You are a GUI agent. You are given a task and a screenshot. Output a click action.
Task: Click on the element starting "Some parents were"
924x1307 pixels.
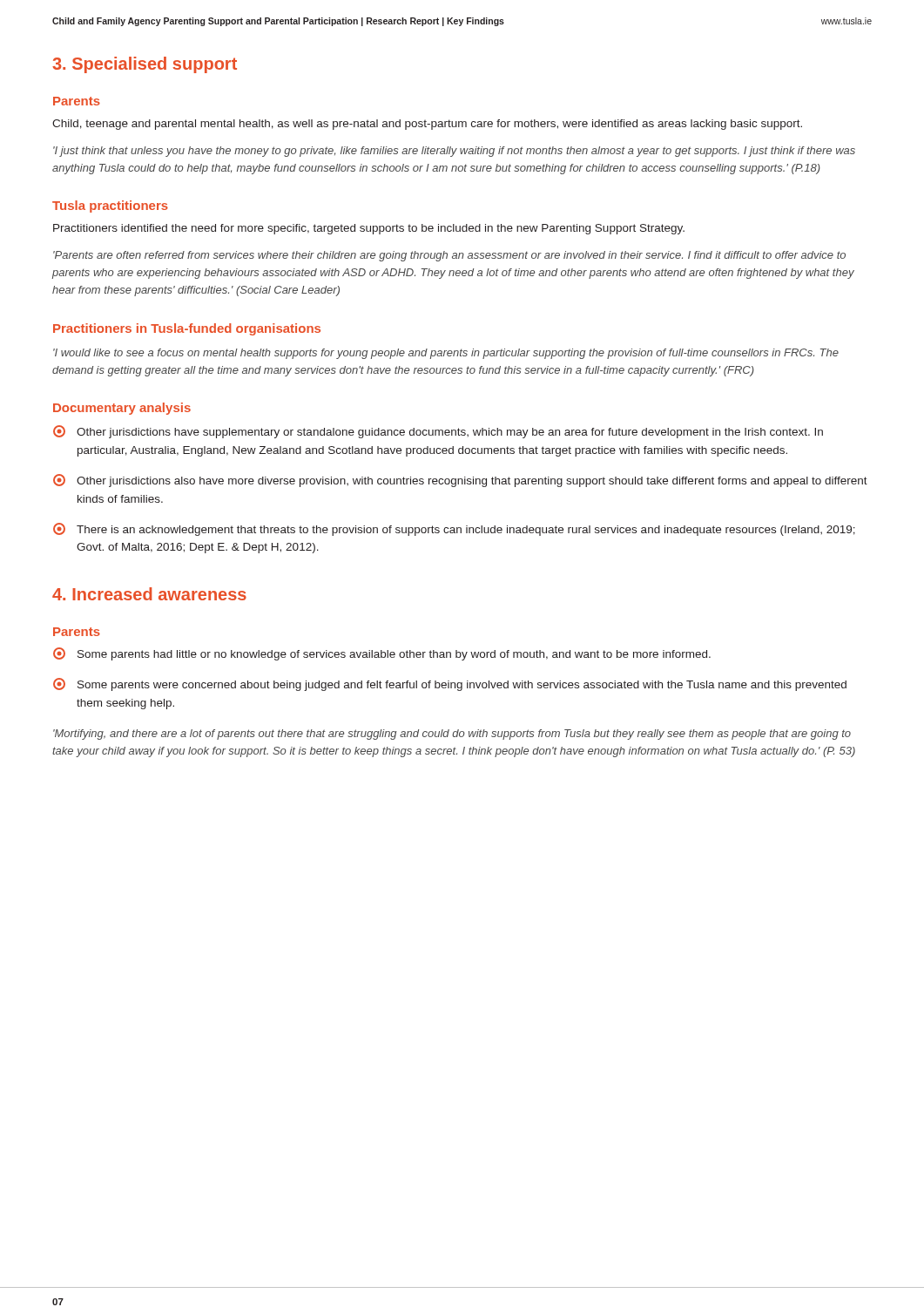tap(462, 695)
